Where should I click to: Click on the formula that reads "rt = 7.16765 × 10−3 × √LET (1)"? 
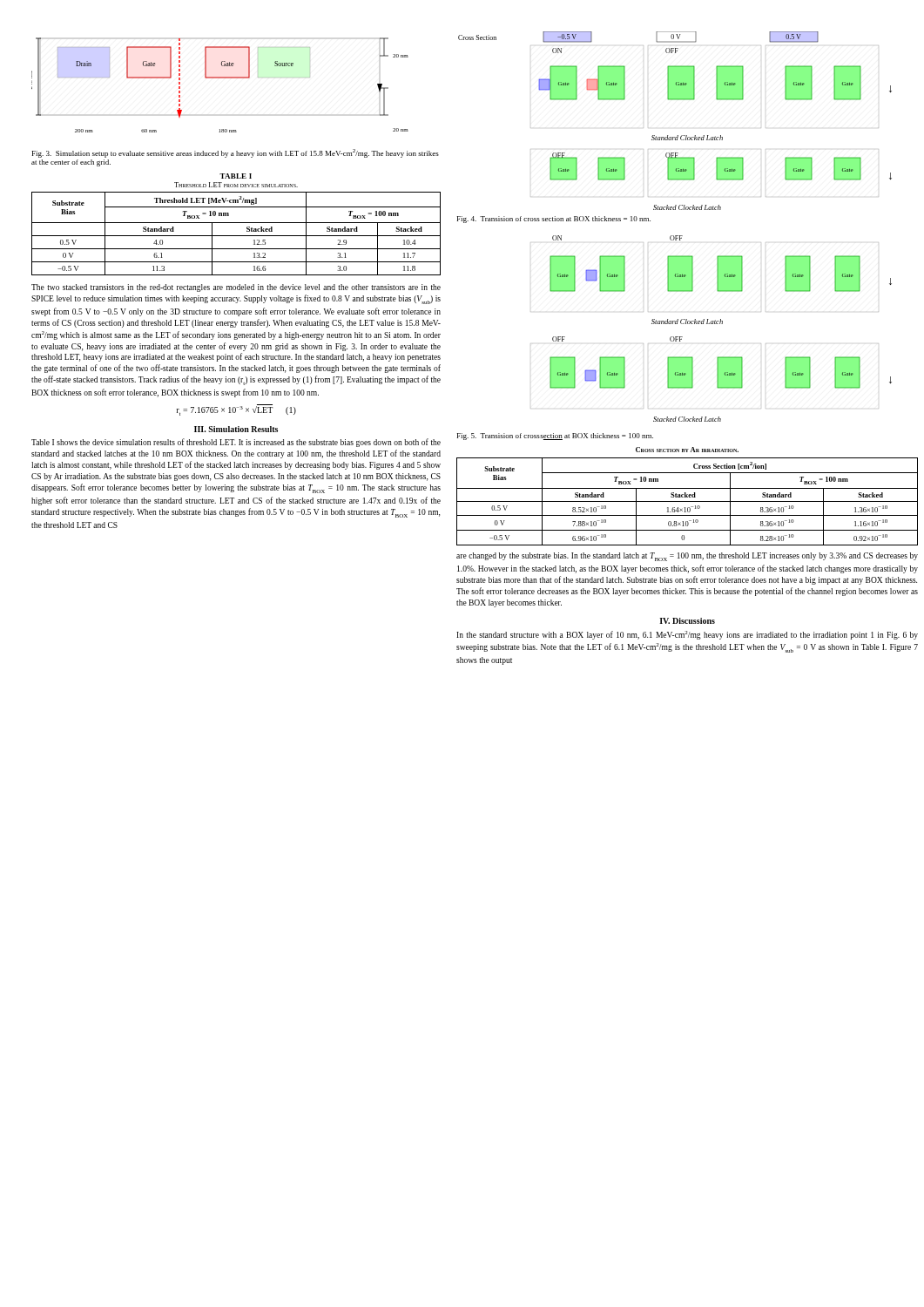(x=236, y=411)
